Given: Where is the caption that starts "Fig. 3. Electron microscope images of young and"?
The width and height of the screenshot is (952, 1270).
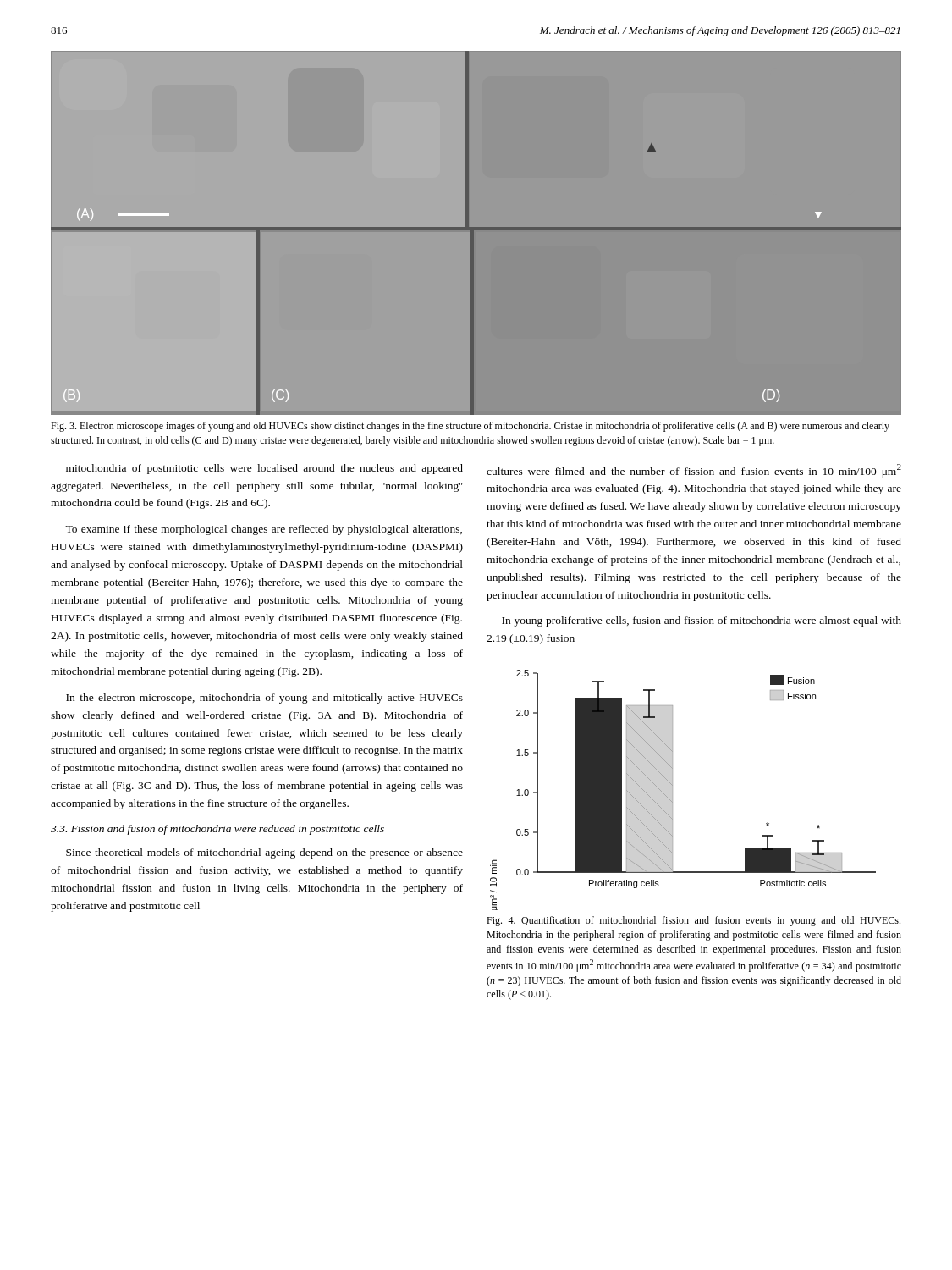Looking at the screenshot, I should point(470,433).
